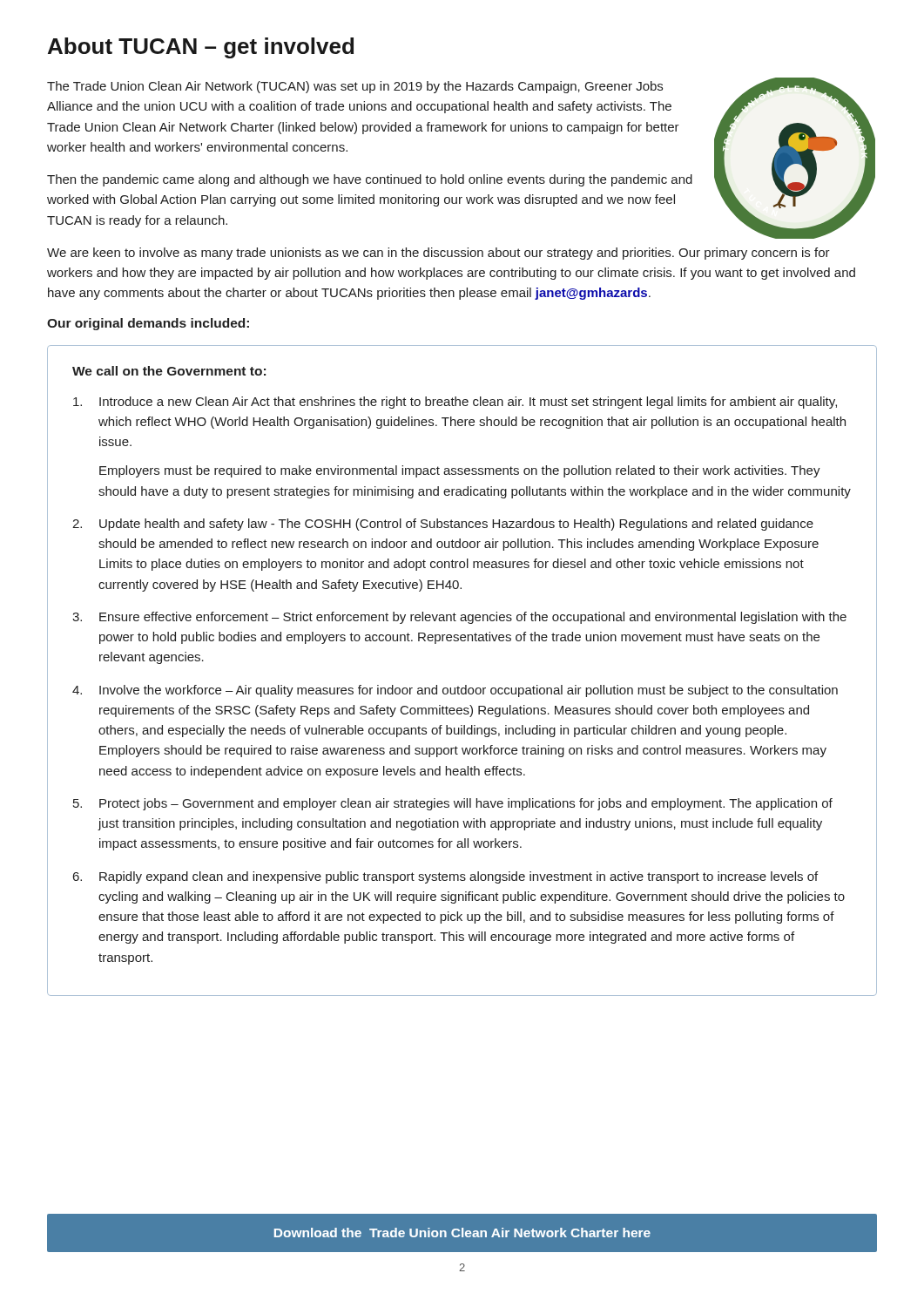Find the text block with the text "Download the Trade"
Screen dimensions: 1307x924
462,1233
